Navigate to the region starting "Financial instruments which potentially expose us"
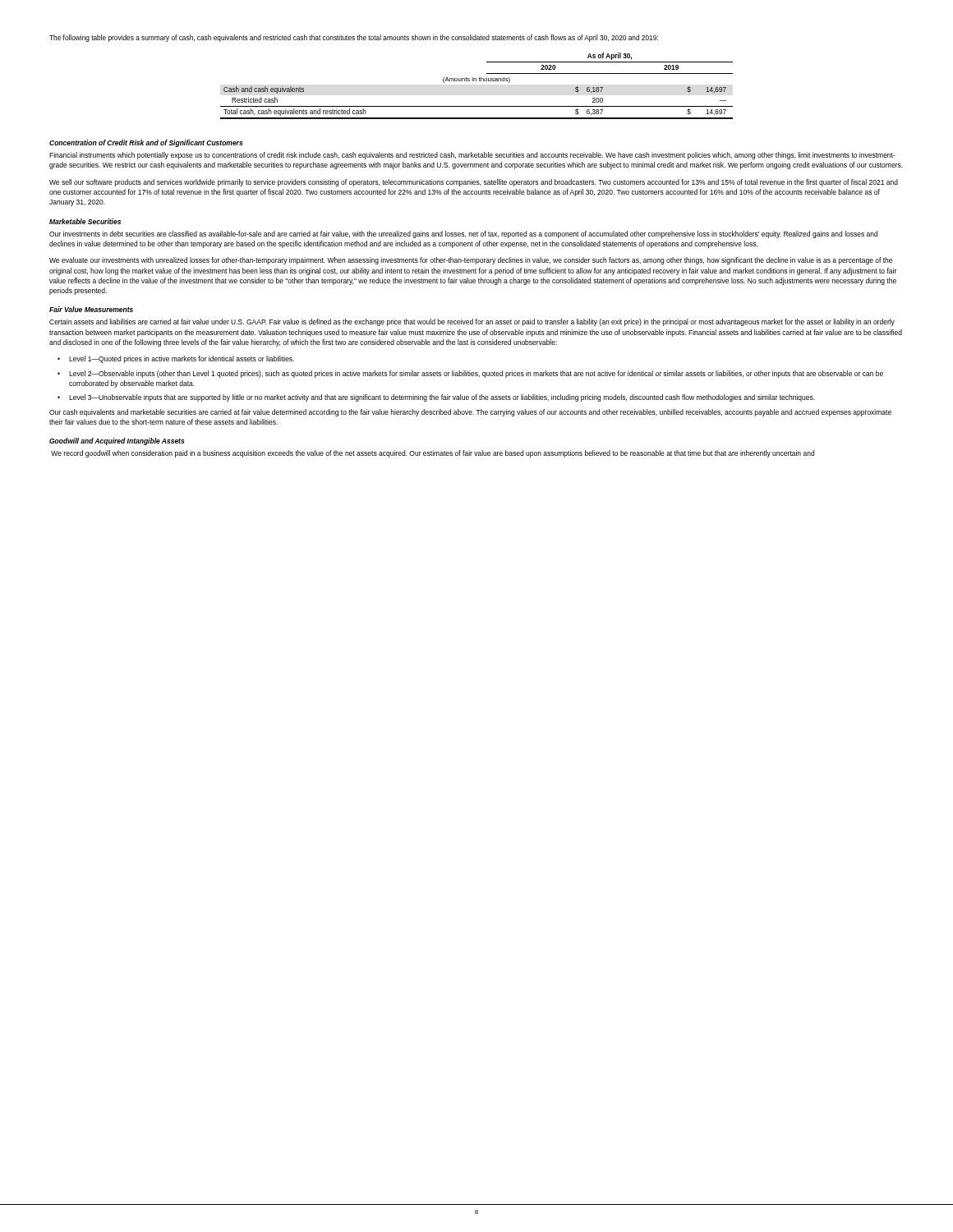The height and width of the screenshot is (1232, 953). [x=476, y=160]
